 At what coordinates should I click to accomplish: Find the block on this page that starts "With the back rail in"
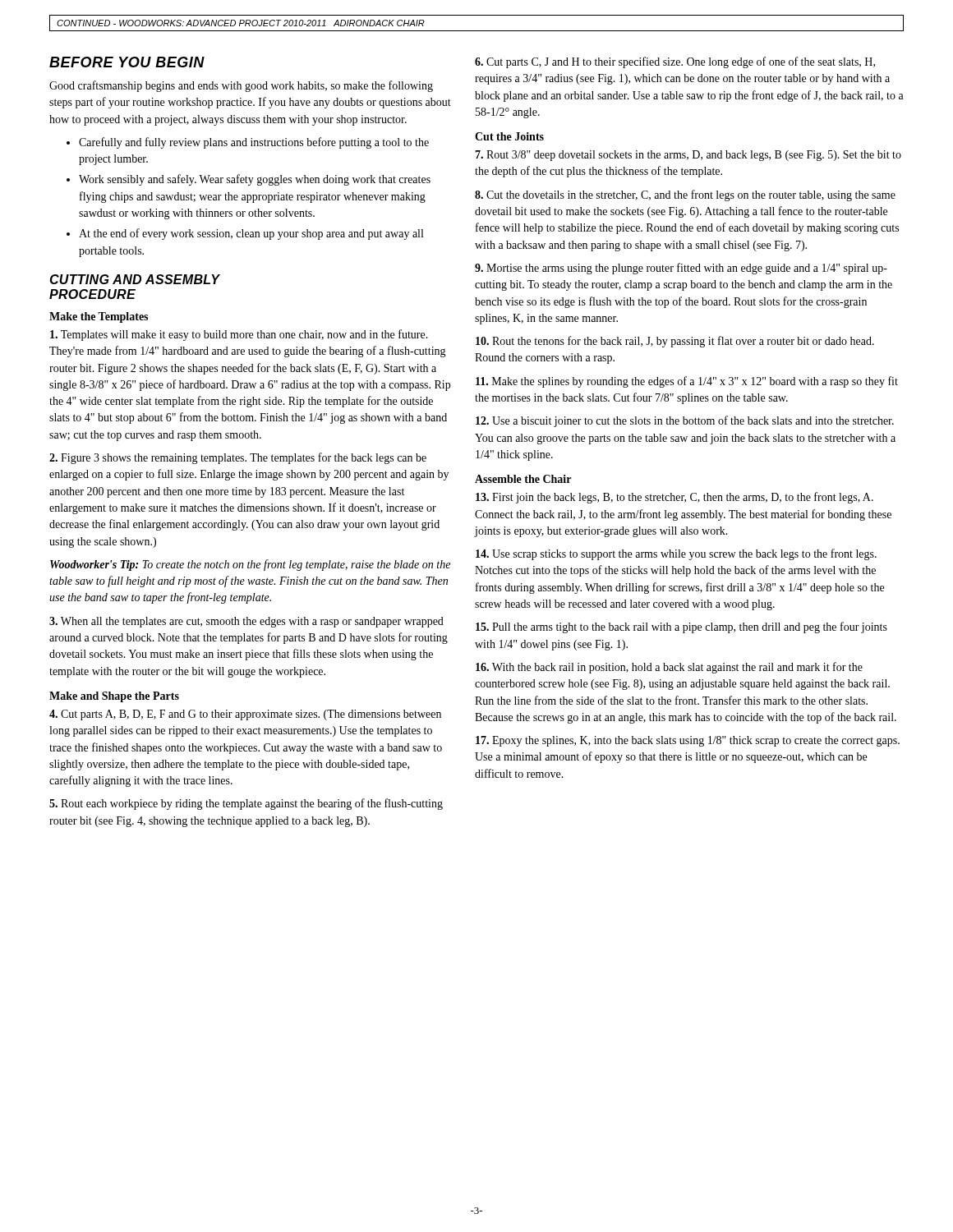[689, 693]
